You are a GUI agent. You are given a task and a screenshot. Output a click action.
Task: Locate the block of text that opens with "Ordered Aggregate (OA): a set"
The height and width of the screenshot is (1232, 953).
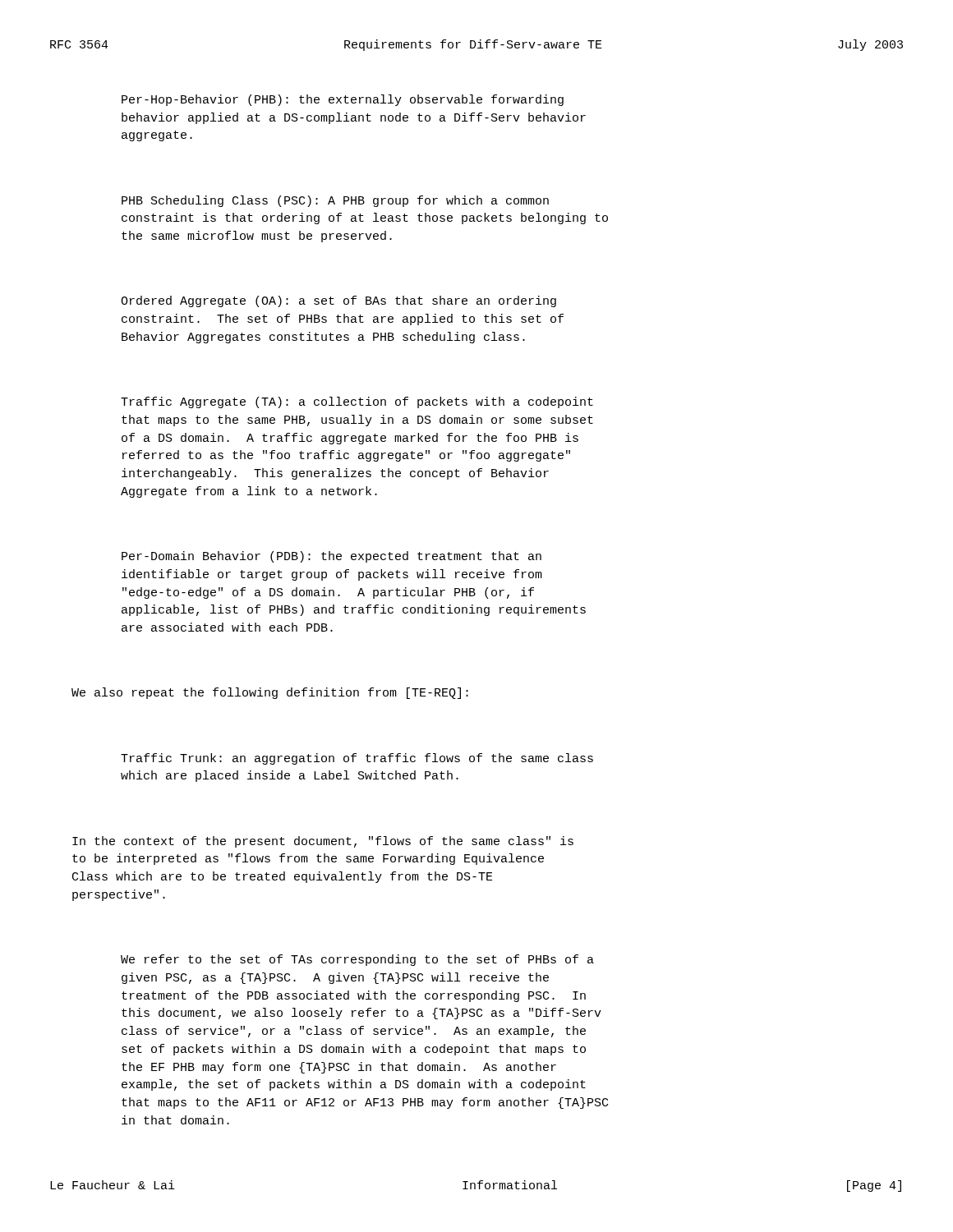[332, 329]
